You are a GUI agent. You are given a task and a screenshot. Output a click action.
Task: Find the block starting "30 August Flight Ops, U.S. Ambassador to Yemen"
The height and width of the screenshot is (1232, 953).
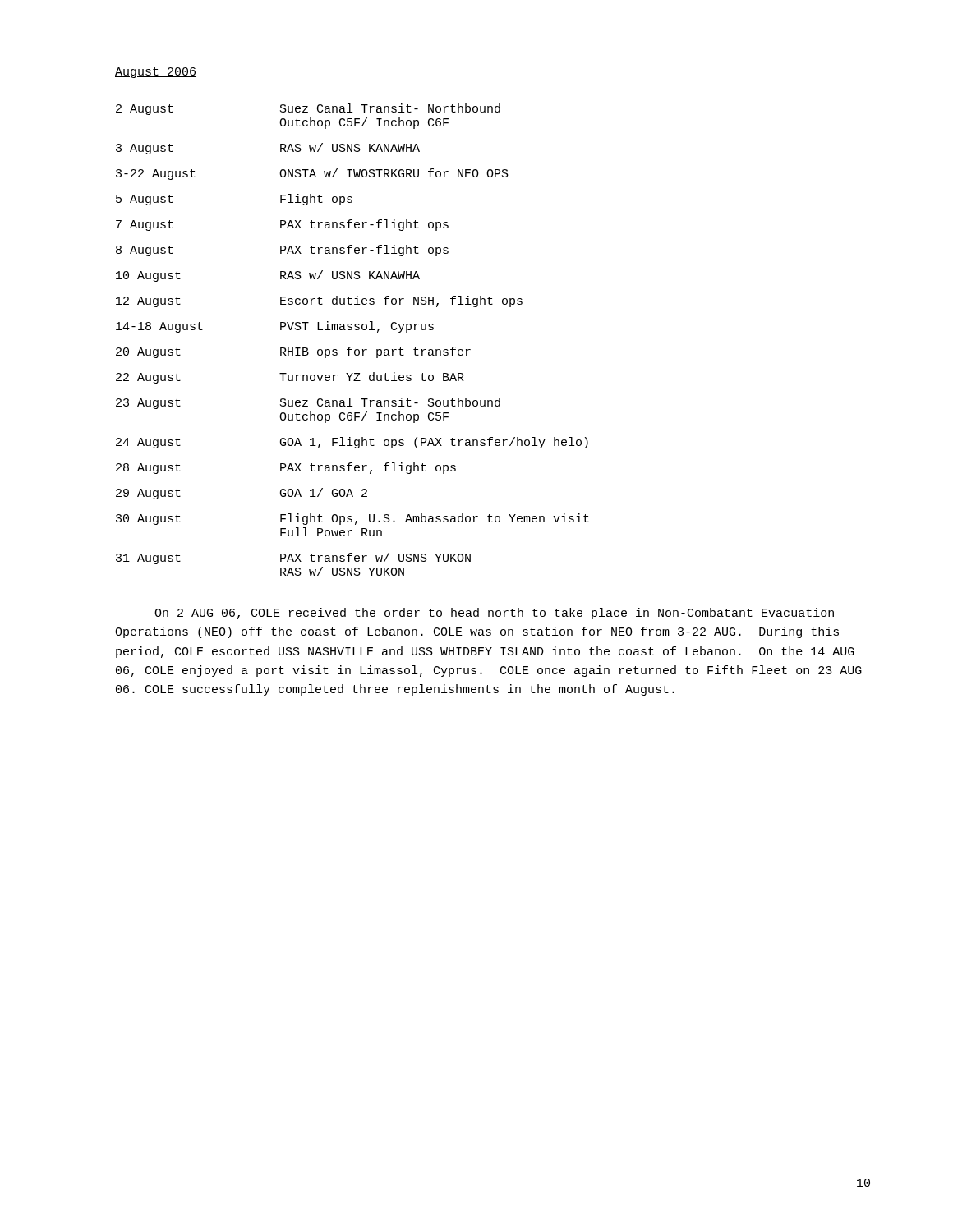(493, 526)
